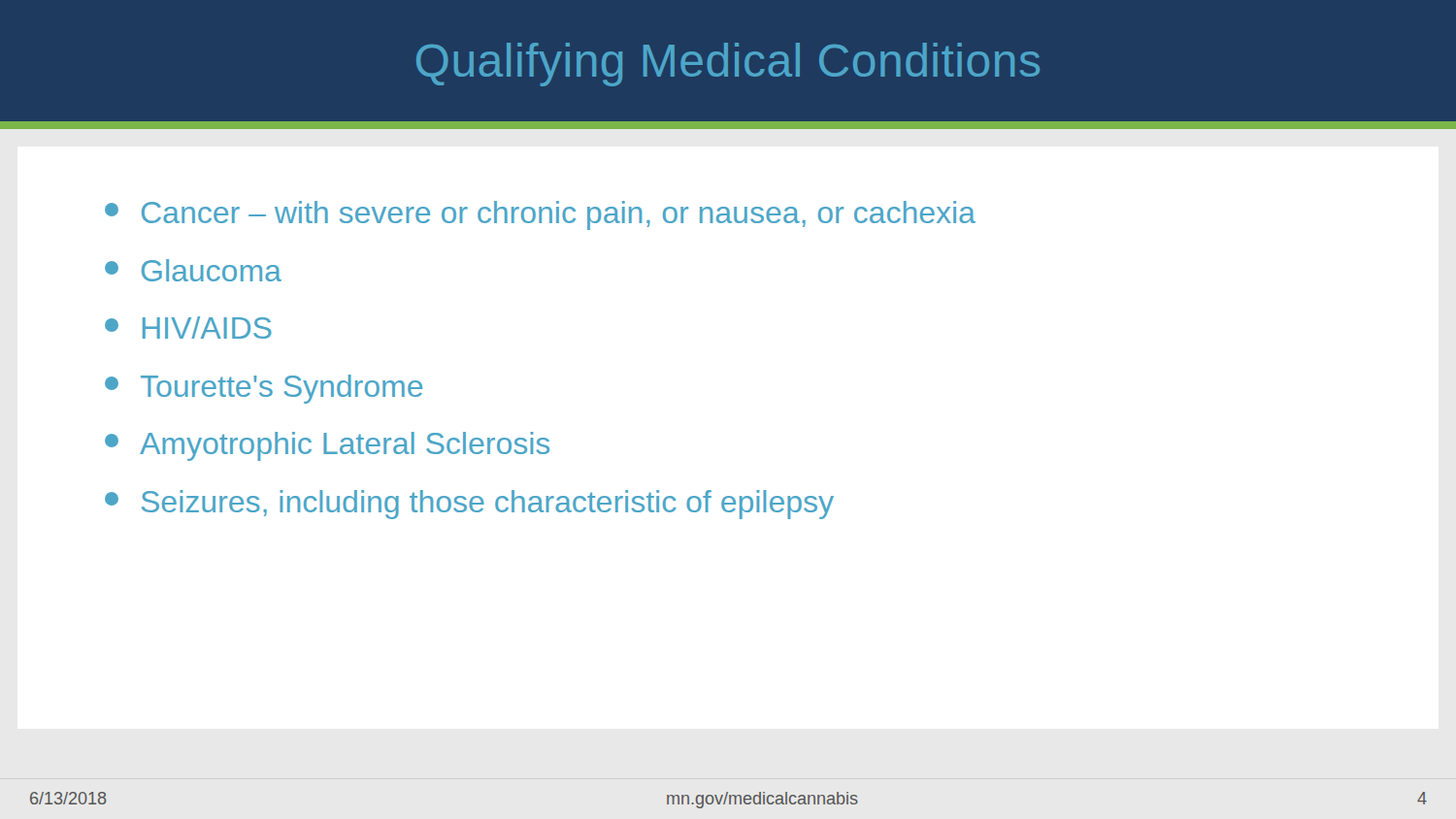1456x819 pixels.
Task: Locate the list item that says "Amyotrophic Lateral Sclerosis"
Action: pyautogui.click(x=327, y=446)
